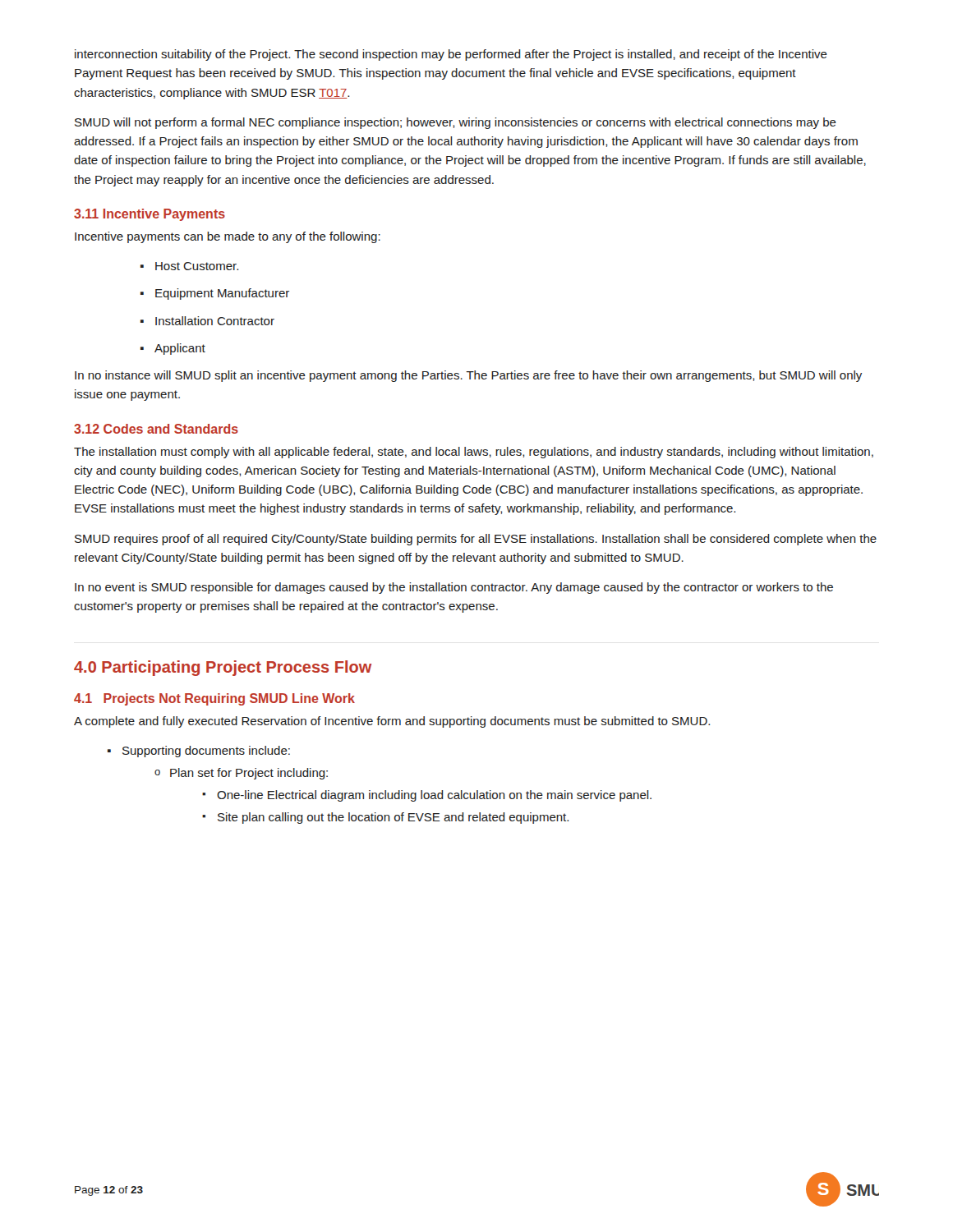The image size is (953, 1232).
Task: Locate the block of text that opens with "SMUD requires proof of"
Action: [x=476, y=548]
